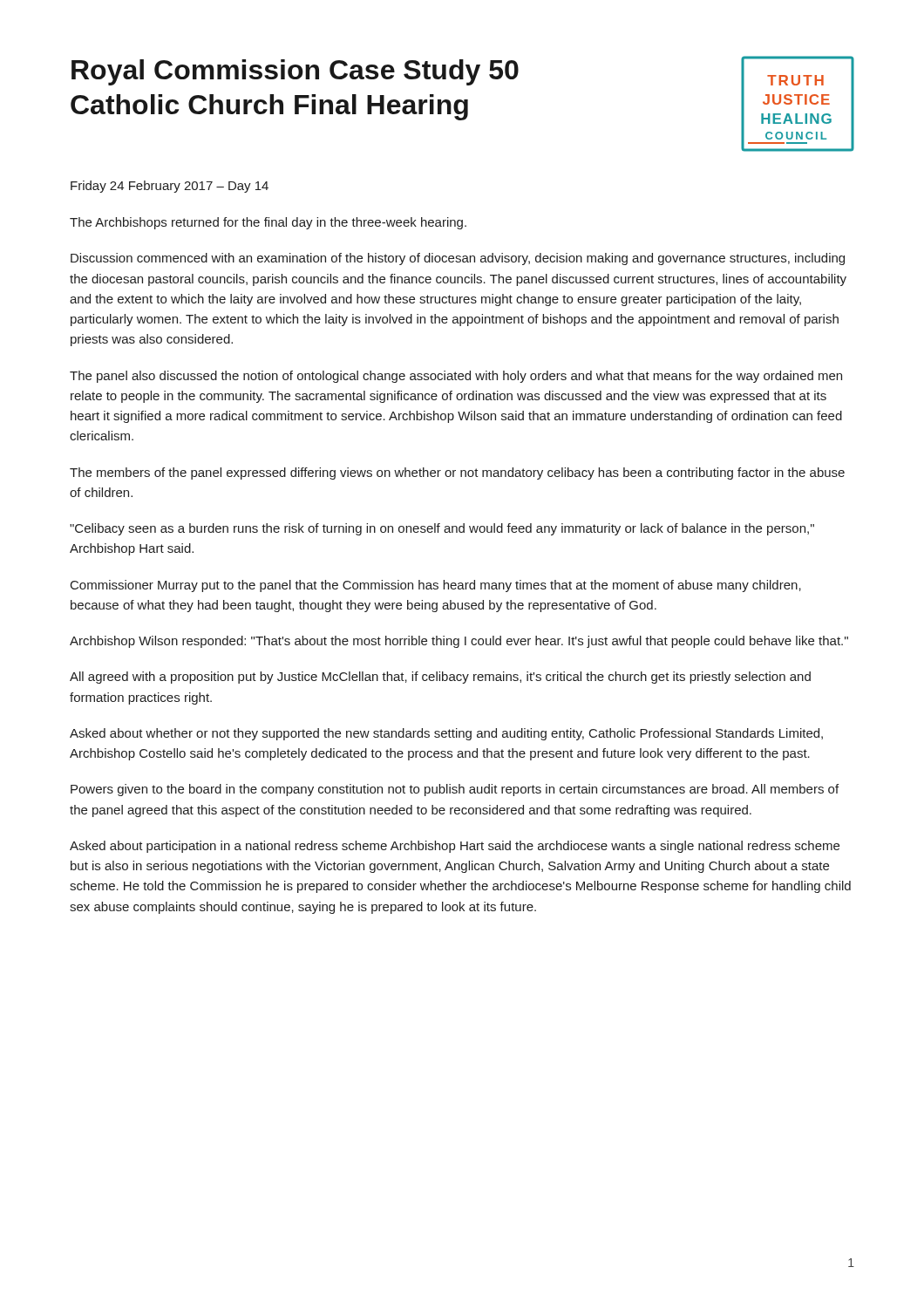
Task: Select the text block starting "The members of the"
Action: [457, 482]
